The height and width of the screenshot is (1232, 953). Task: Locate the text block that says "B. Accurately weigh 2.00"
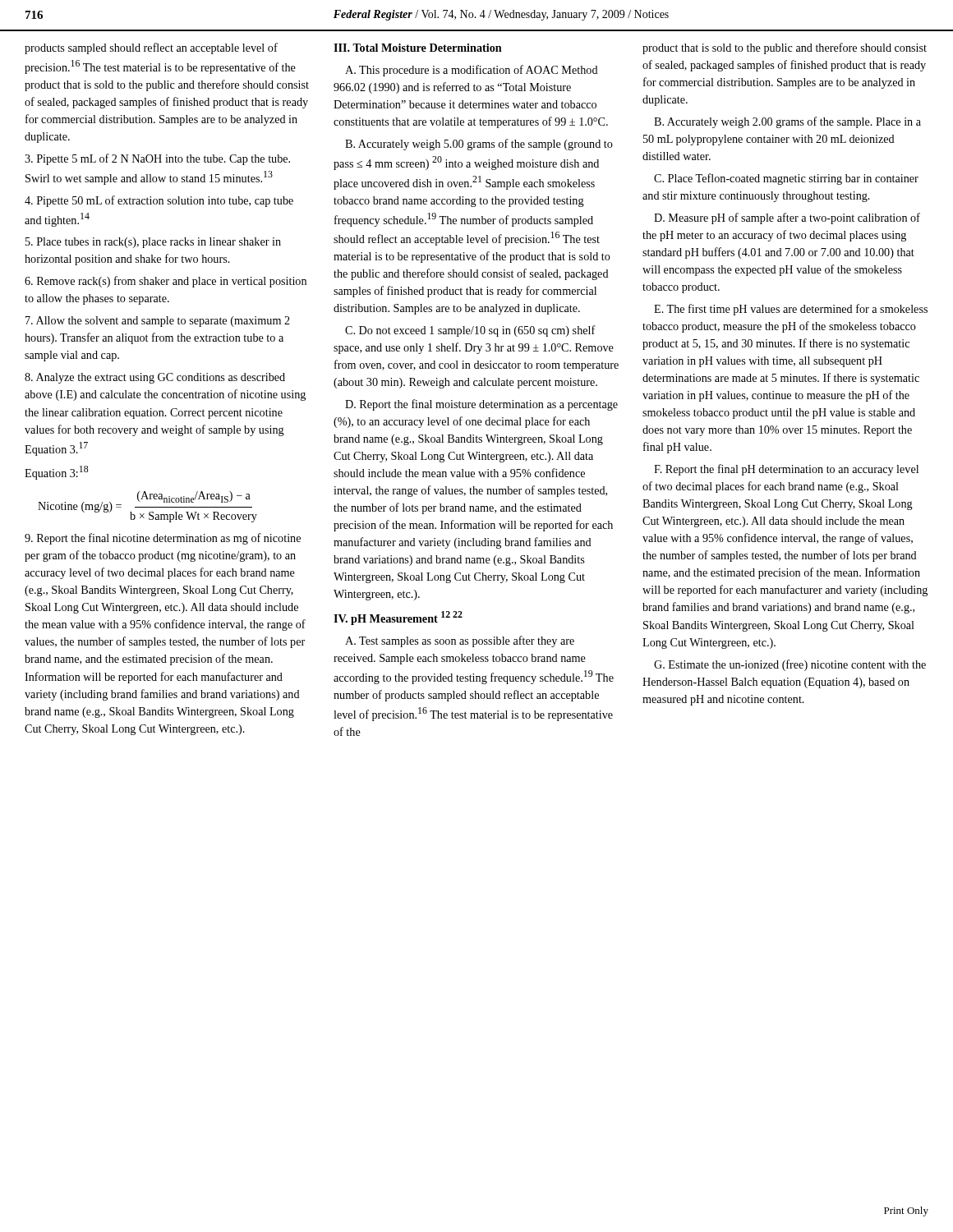[785, 139]
